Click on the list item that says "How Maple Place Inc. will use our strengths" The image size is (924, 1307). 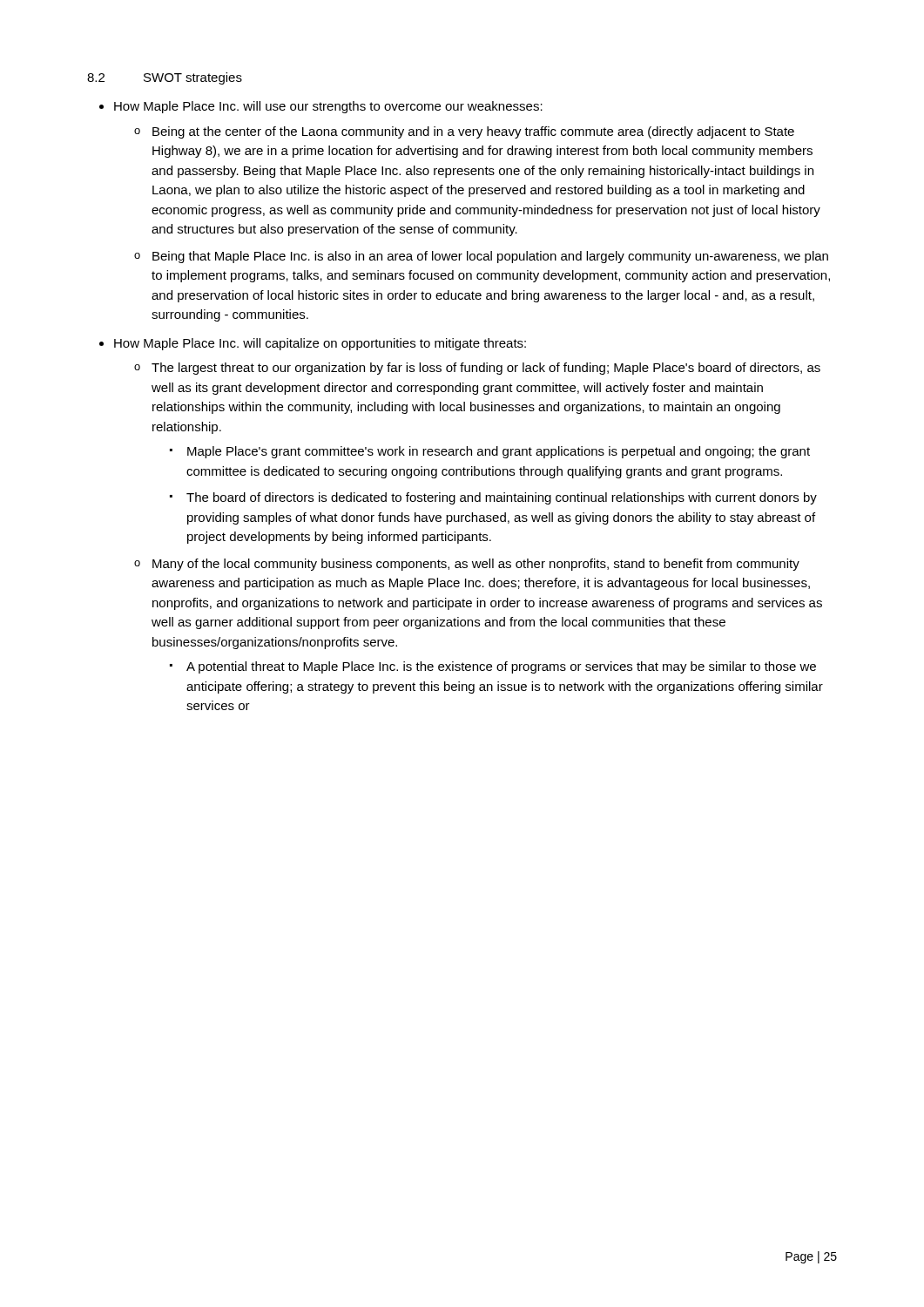point(475,211)
